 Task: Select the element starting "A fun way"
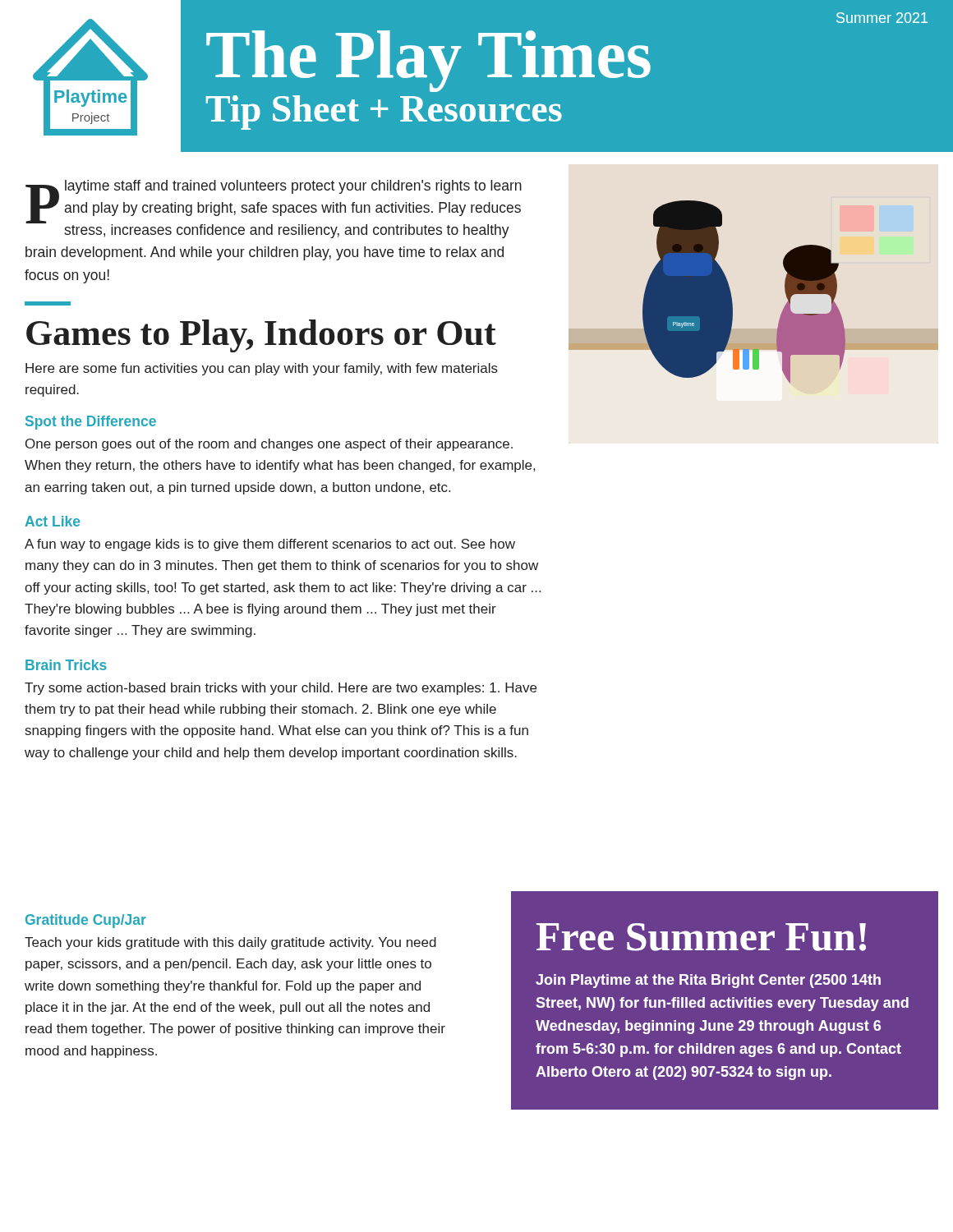point(283,587)
